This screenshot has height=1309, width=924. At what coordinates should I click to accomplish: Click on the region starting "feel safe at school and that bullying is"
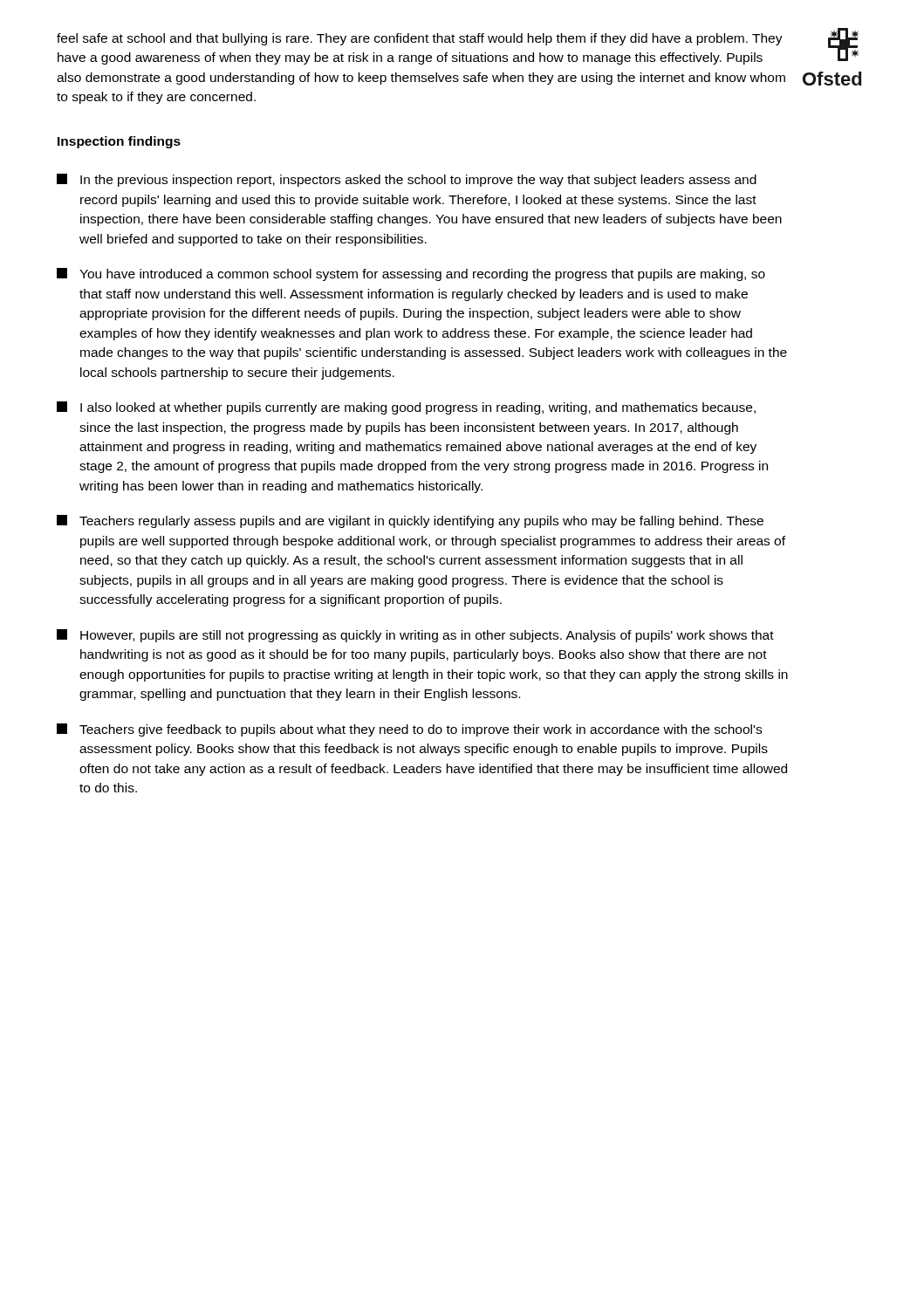point(421,67)
